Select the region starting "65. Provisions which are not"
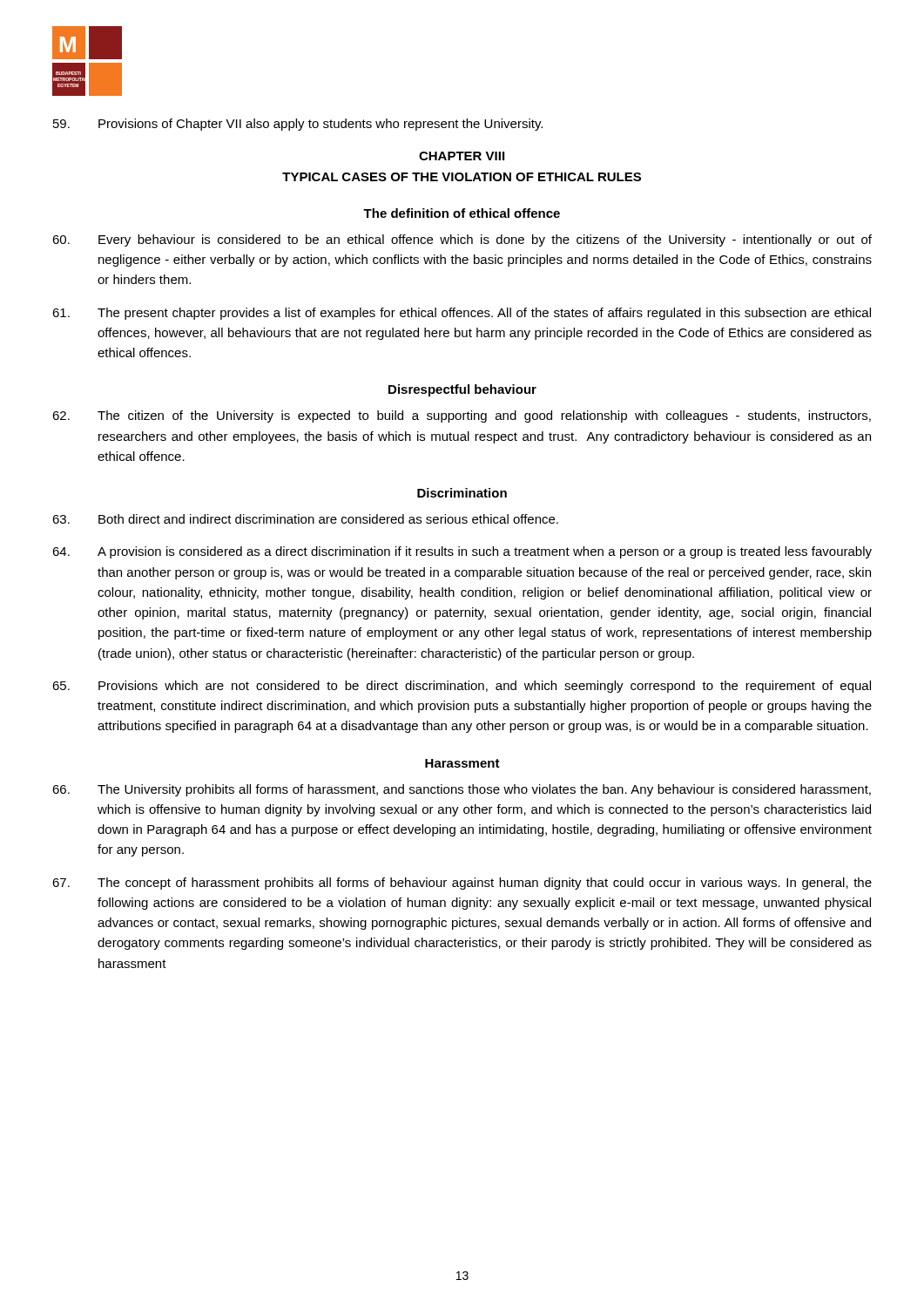Screen dimensions: 1307x924 click(462, 705)
